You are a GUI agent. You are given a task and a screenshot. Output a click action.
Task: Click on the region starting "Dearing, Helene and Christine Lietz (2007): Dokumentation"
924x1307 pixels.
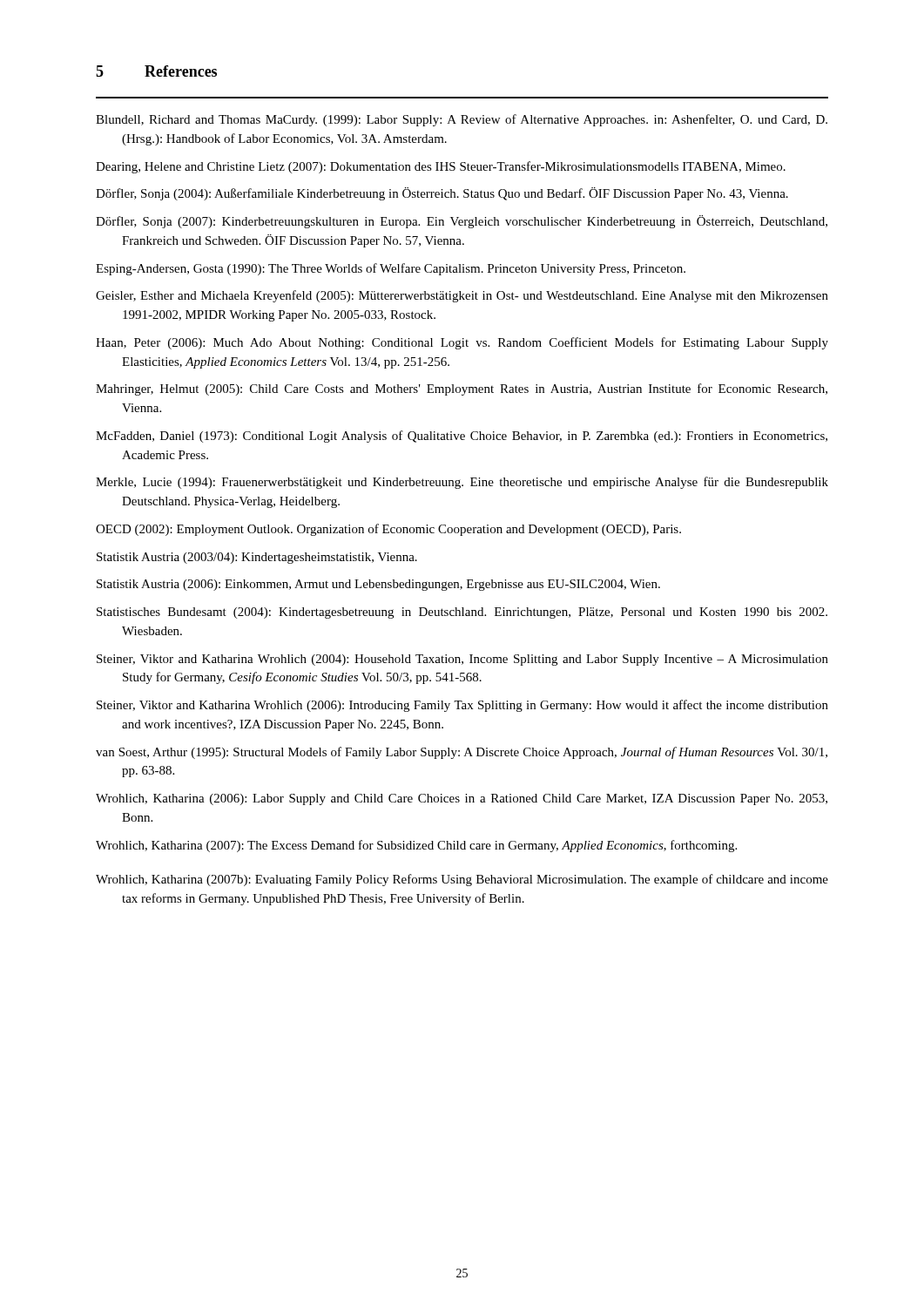click(441, 166)
